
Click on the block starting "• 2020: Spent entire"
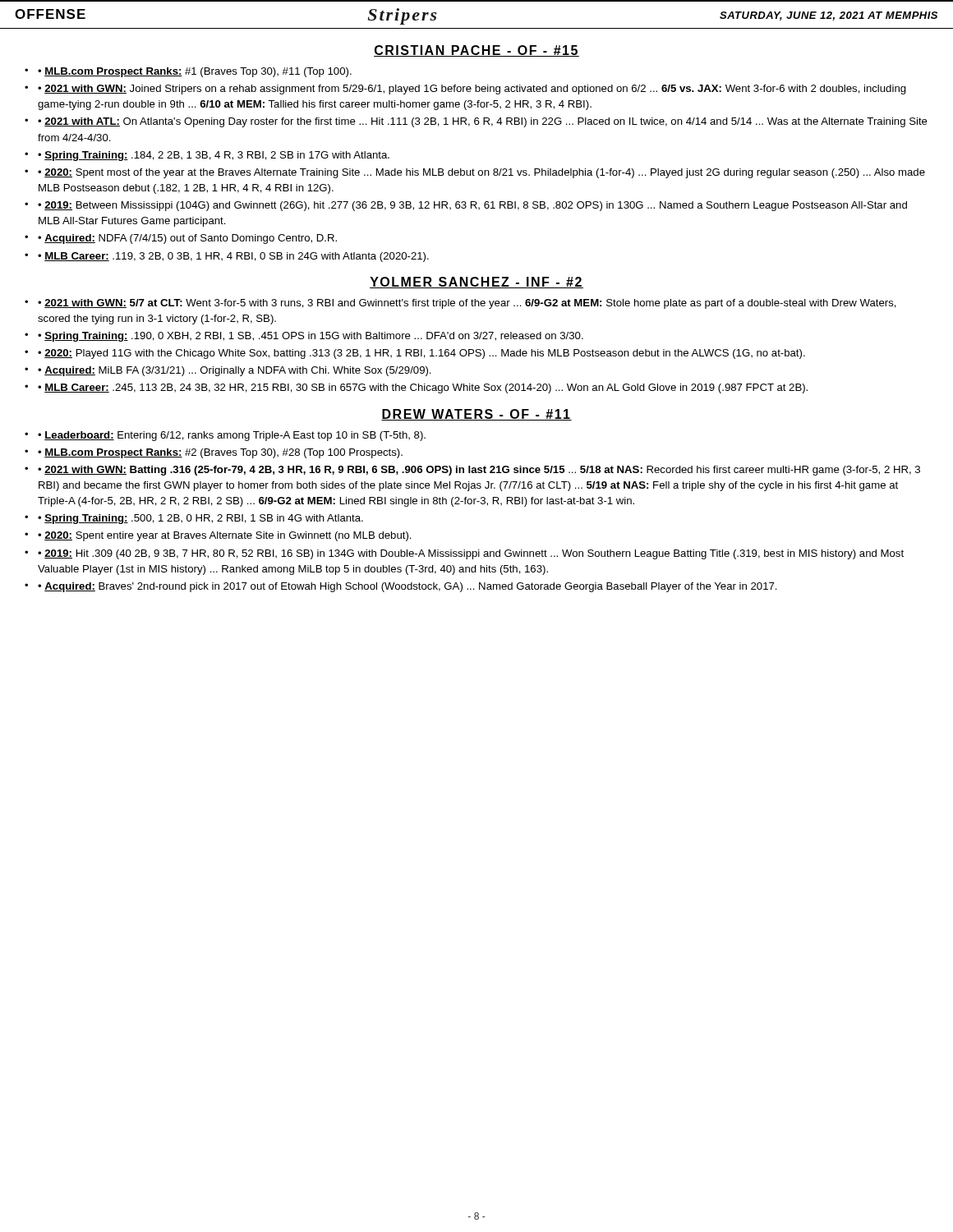click(225, 535)
